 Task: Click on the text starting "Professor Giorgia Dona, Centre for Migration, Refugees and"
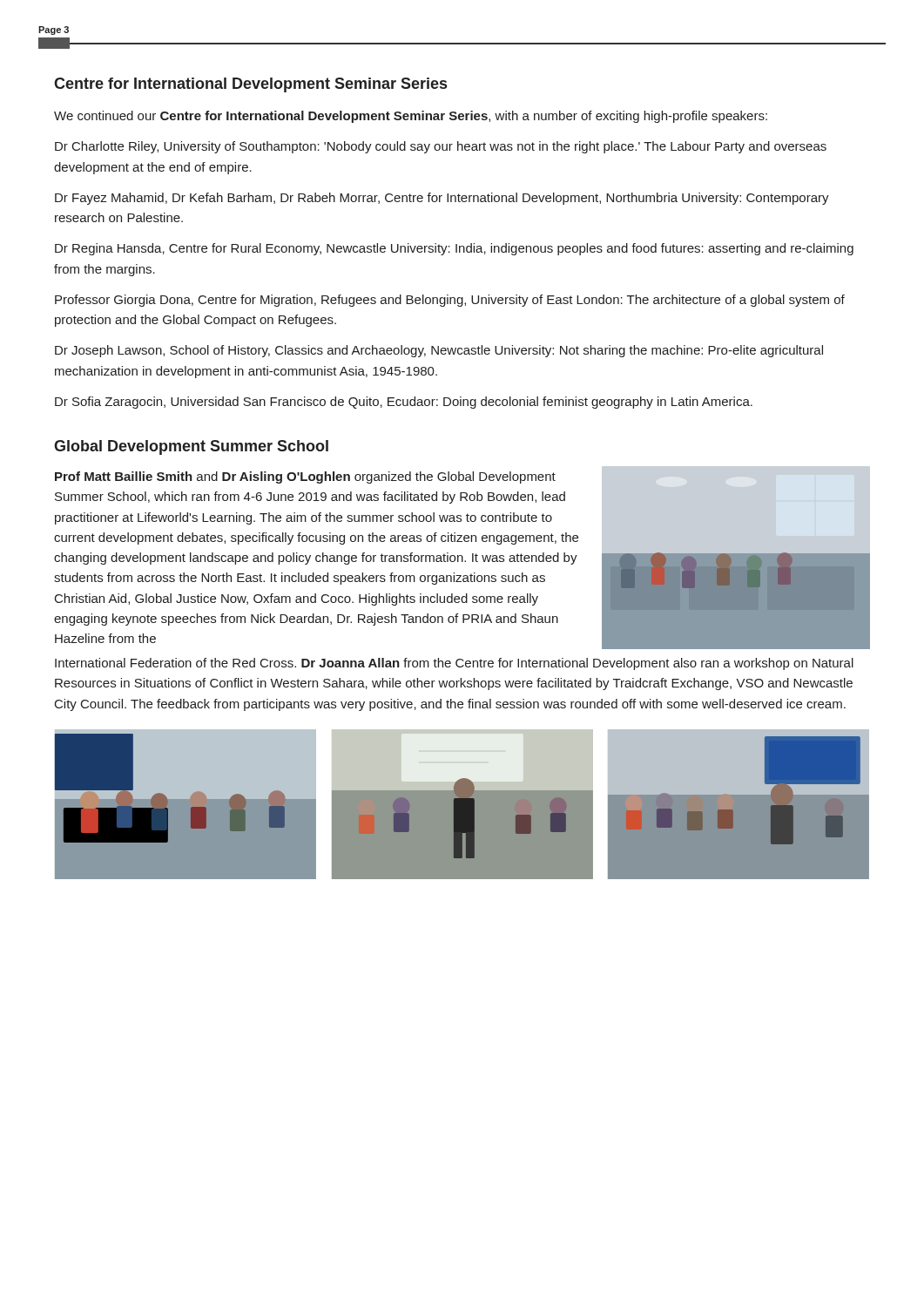[449, 309]
